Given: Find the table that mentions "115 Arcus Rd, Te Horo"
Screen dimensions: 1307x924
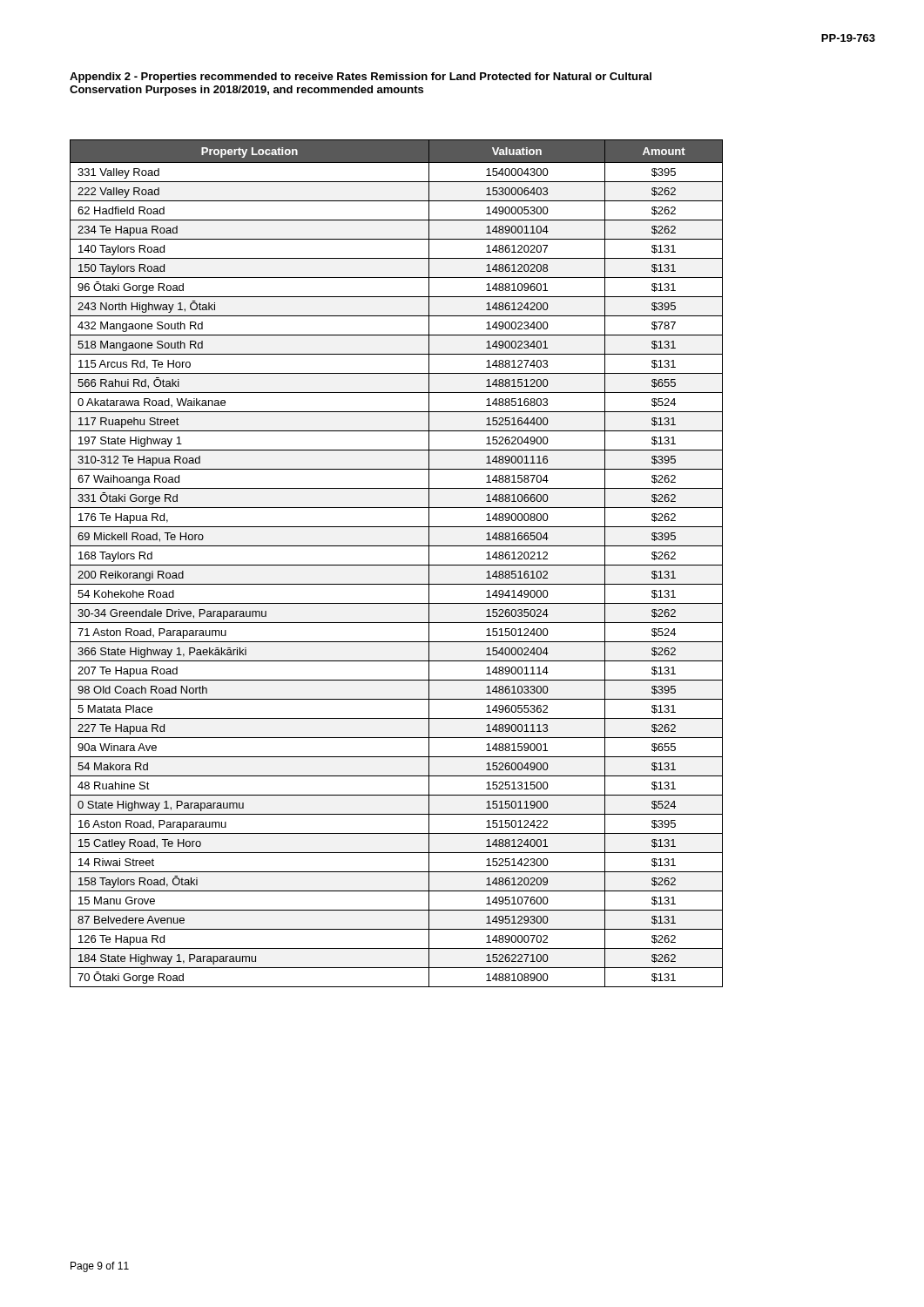Looking at the screenshot, I should (x=396, y=563).
